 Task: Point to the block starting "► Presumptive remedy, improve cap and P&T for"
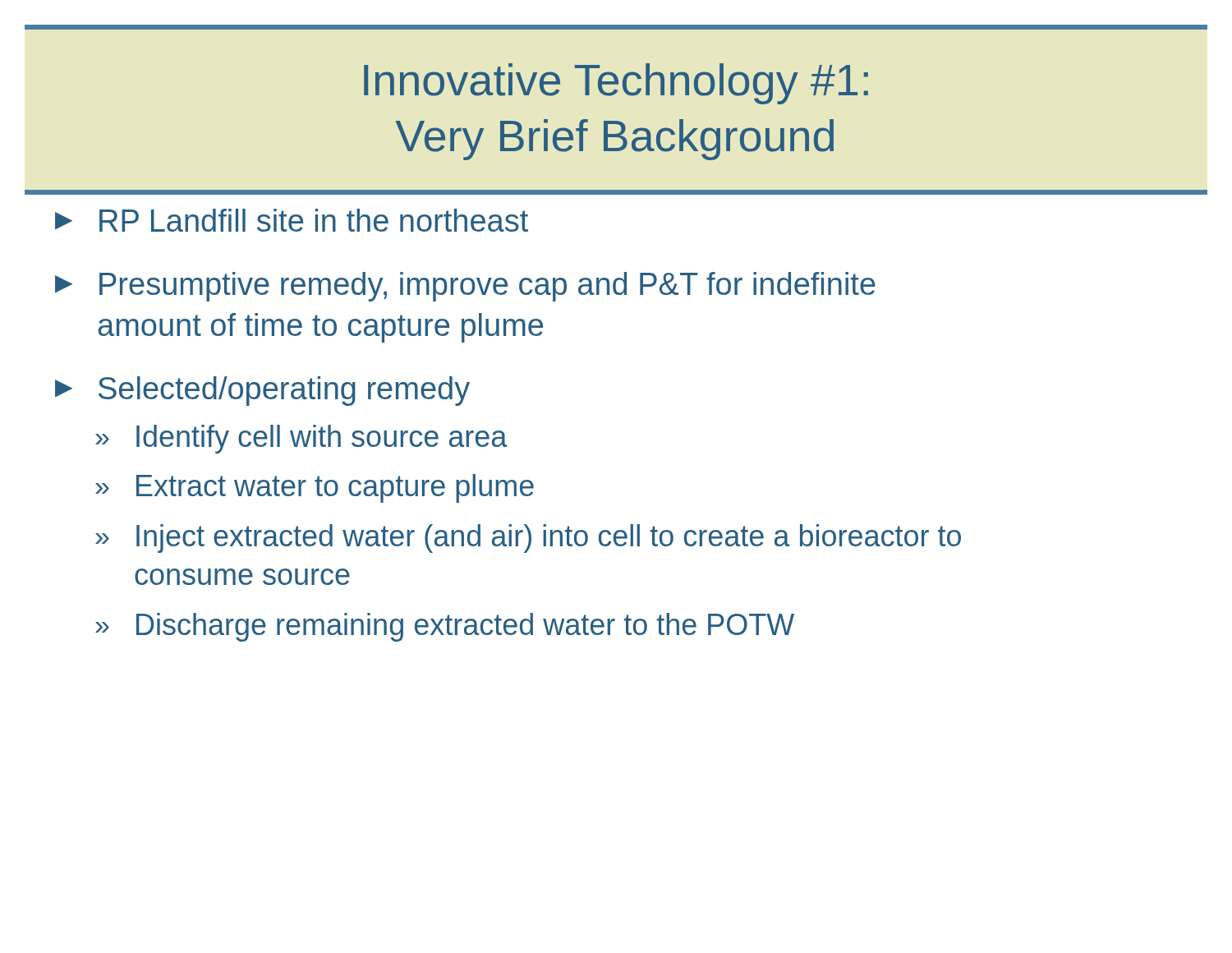[x=463, y=305]
